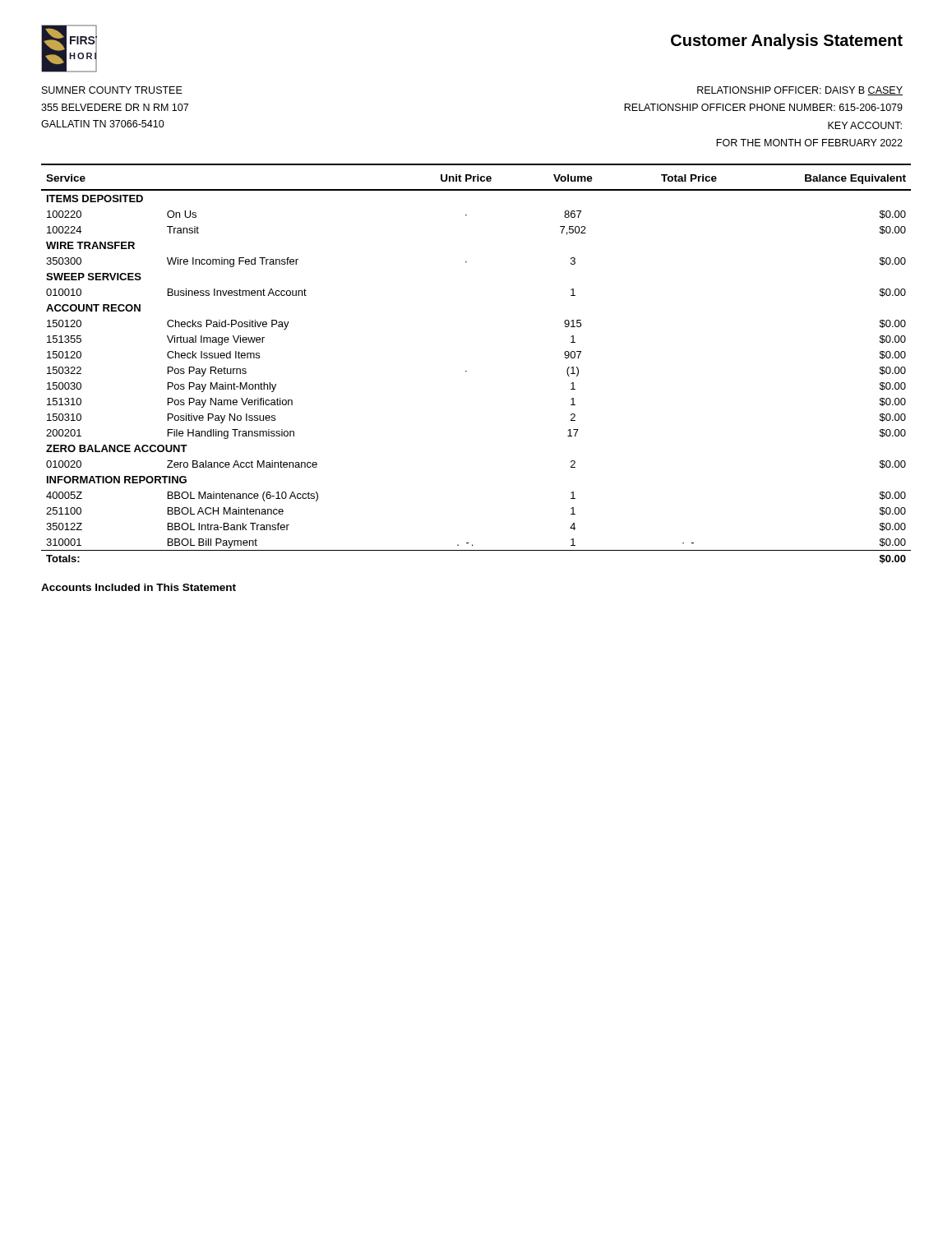
Task: Select the logo
Action: 69,49
